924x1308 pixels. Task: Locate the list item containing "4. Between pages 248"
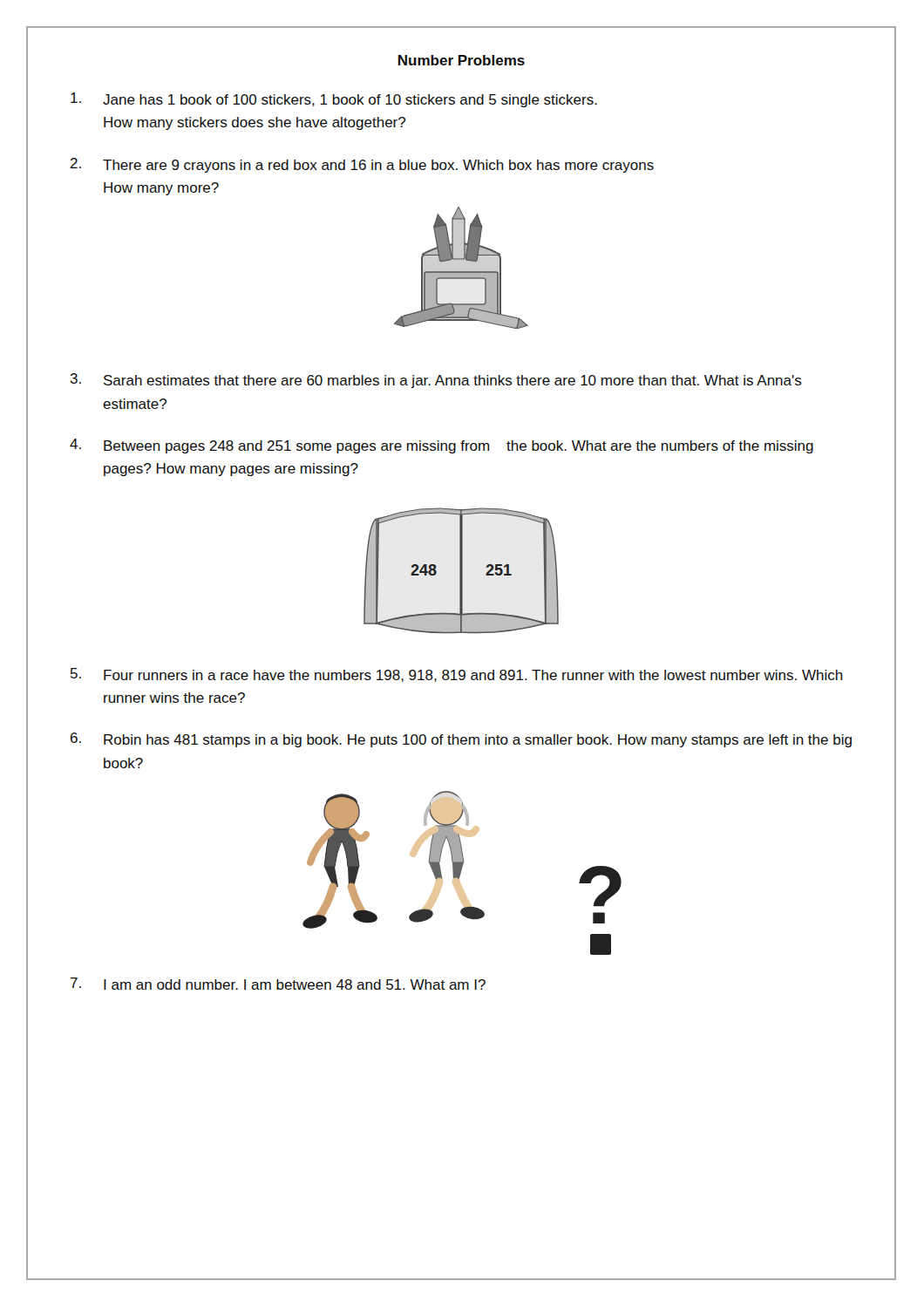[461, 458]
